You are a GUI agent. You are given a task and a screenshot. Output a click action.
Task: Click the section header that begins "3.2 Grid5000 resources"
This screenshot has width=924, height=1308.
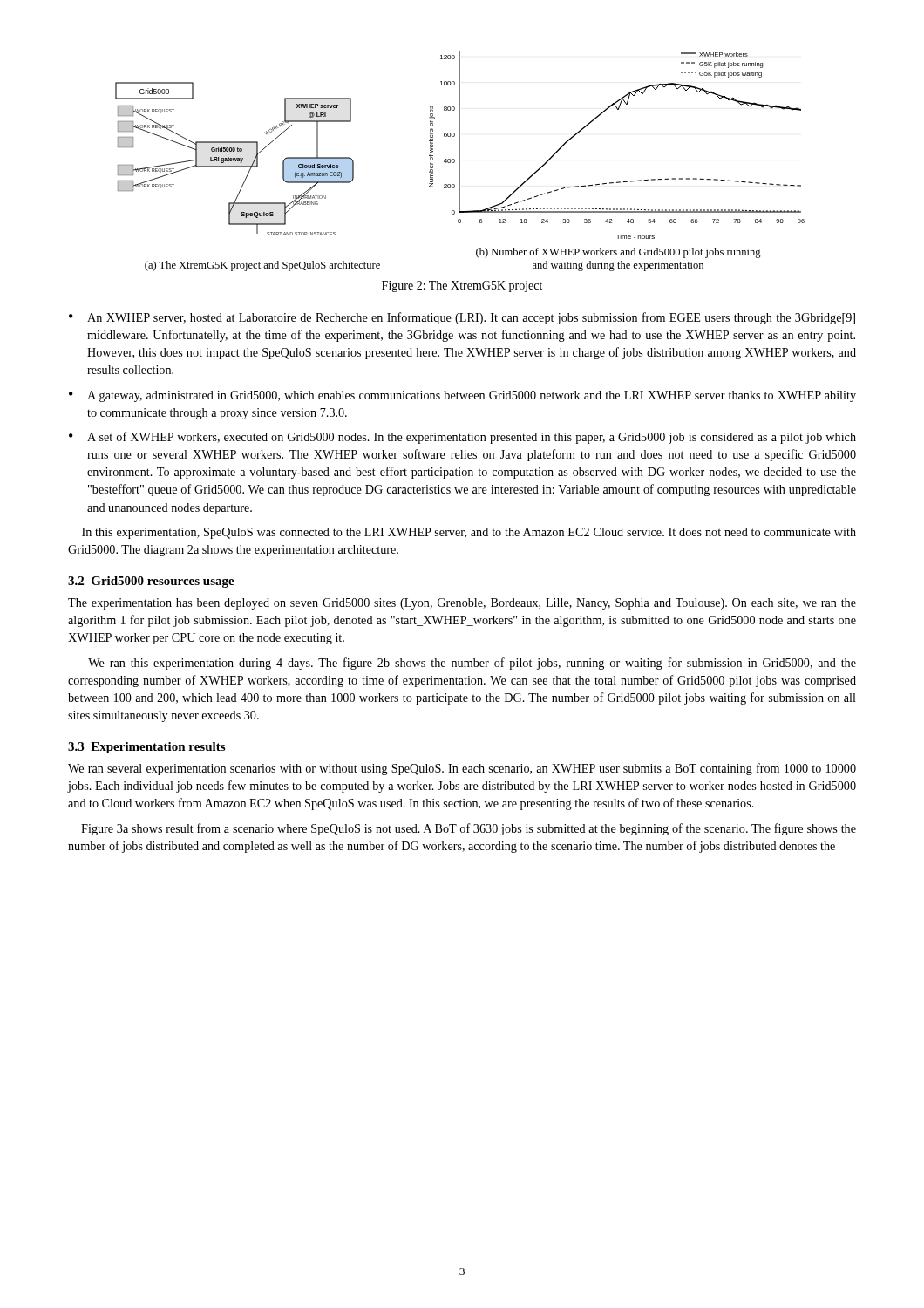point(151,581)
